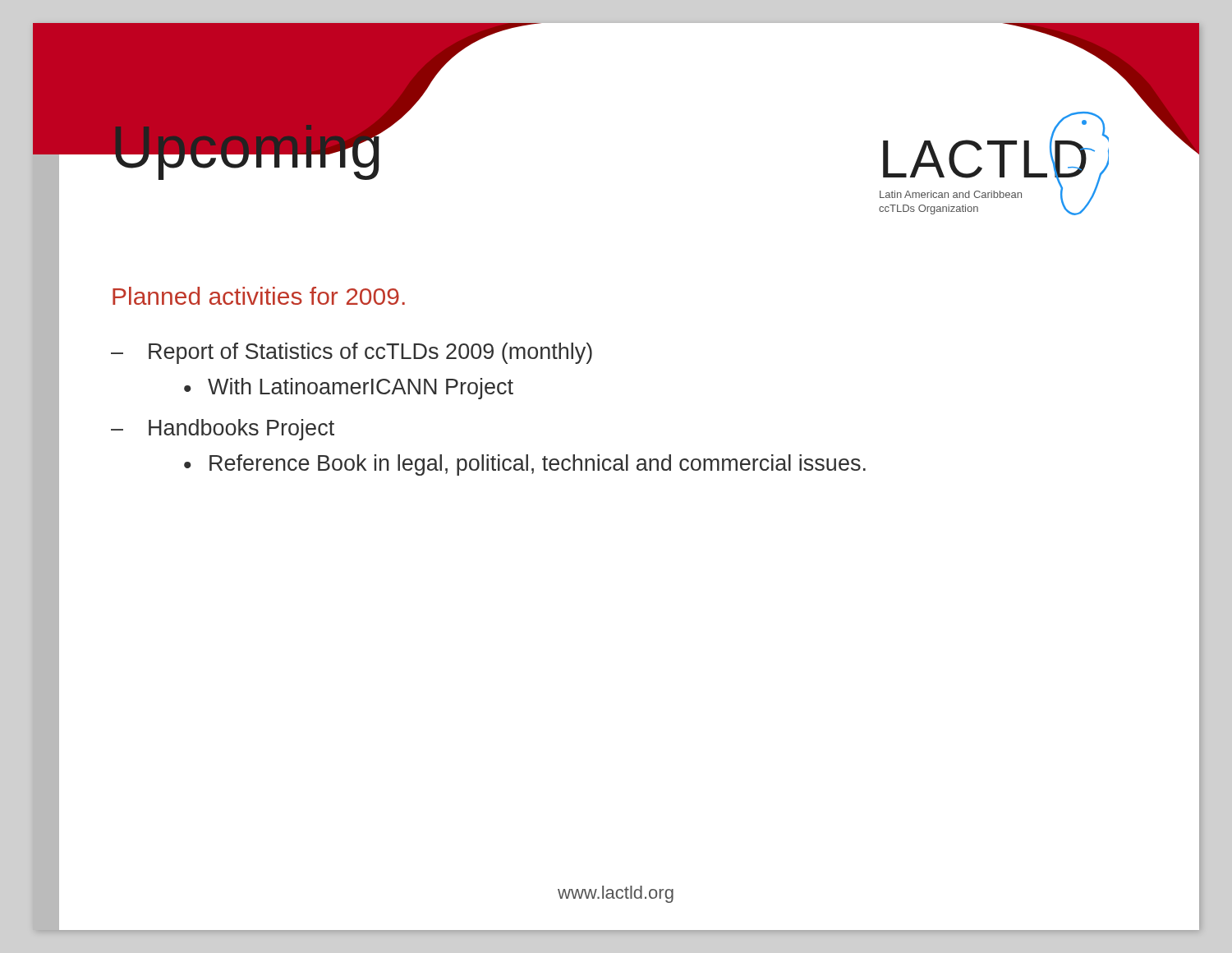Find the element starting "• Reference Book in legal, political, technical and"

(525, 464)
